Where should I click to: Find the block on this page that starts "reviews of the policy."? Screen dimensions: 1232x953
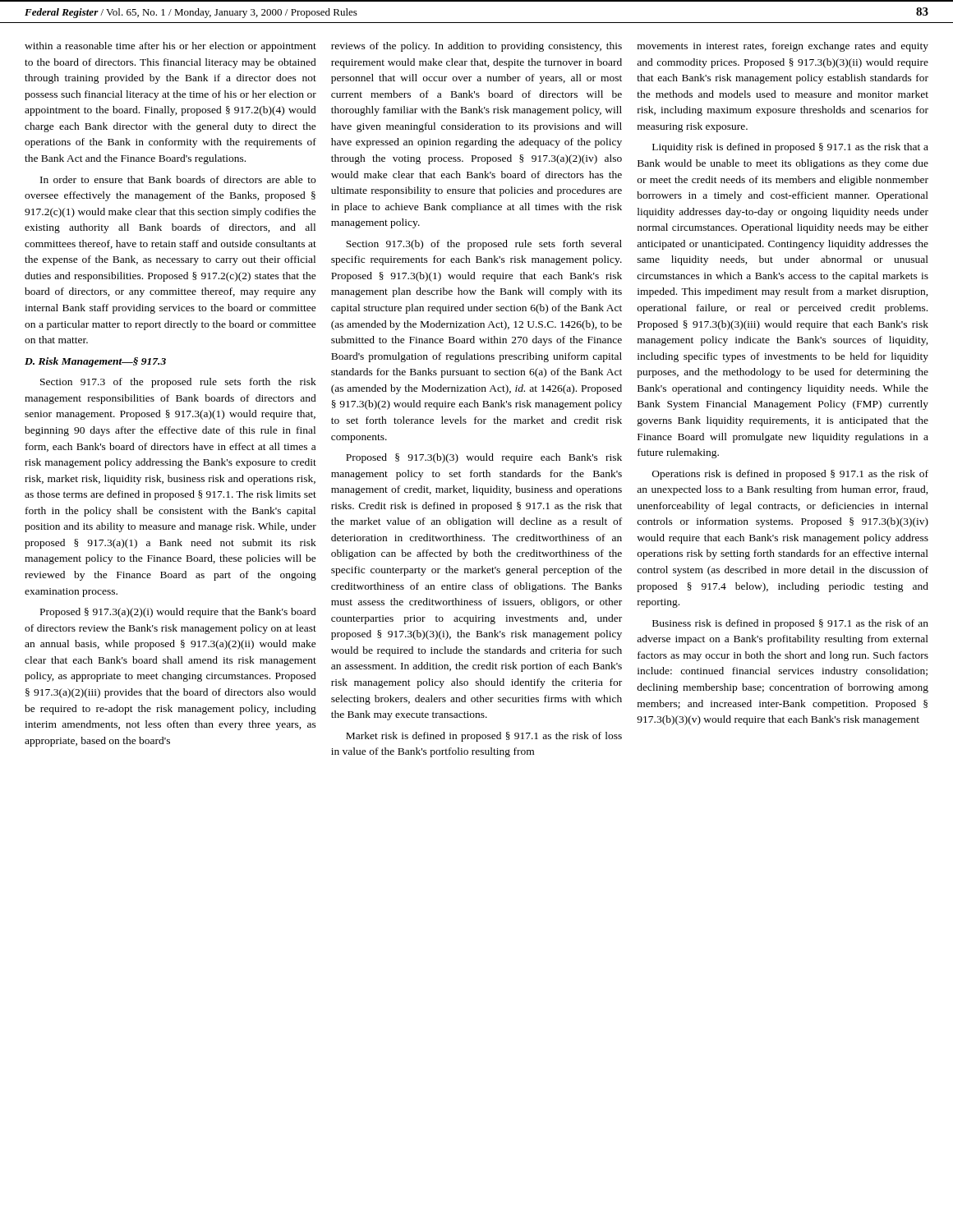(476, 134)
